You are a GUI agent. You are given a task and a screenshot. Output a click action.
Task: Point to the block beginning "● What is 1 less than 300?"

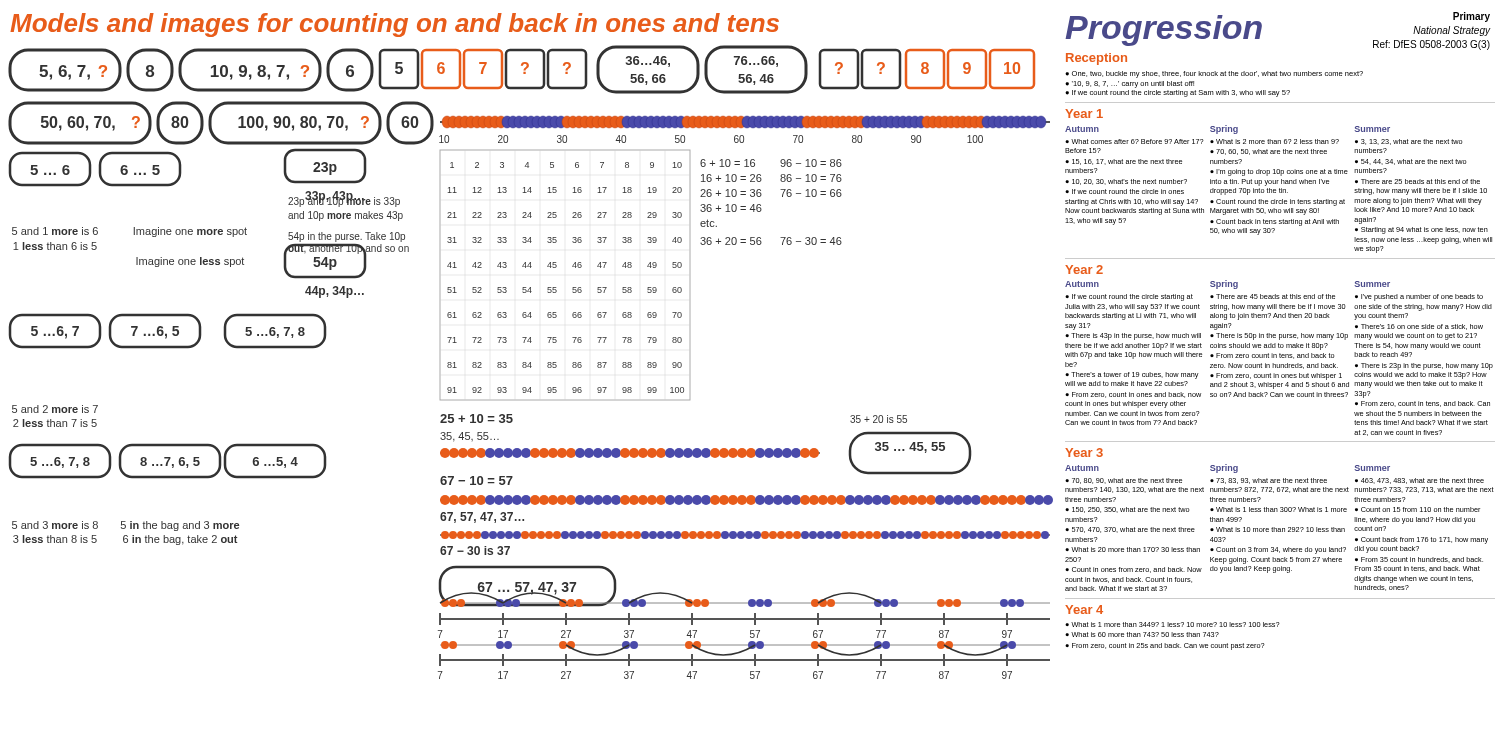pyautogui.click(x=1278, y=515)
